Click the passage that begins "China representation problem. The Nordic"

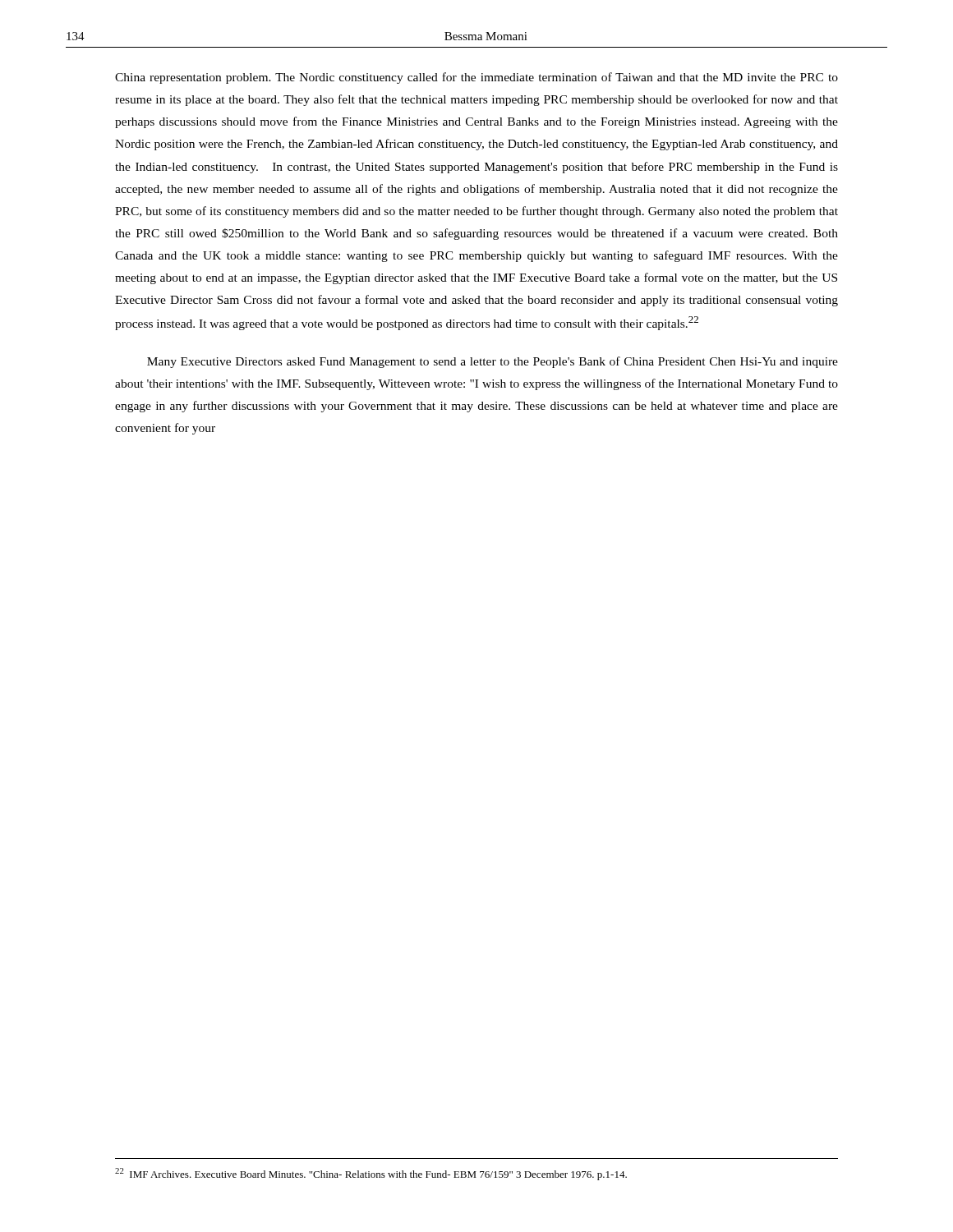click(x=476, y=200)
